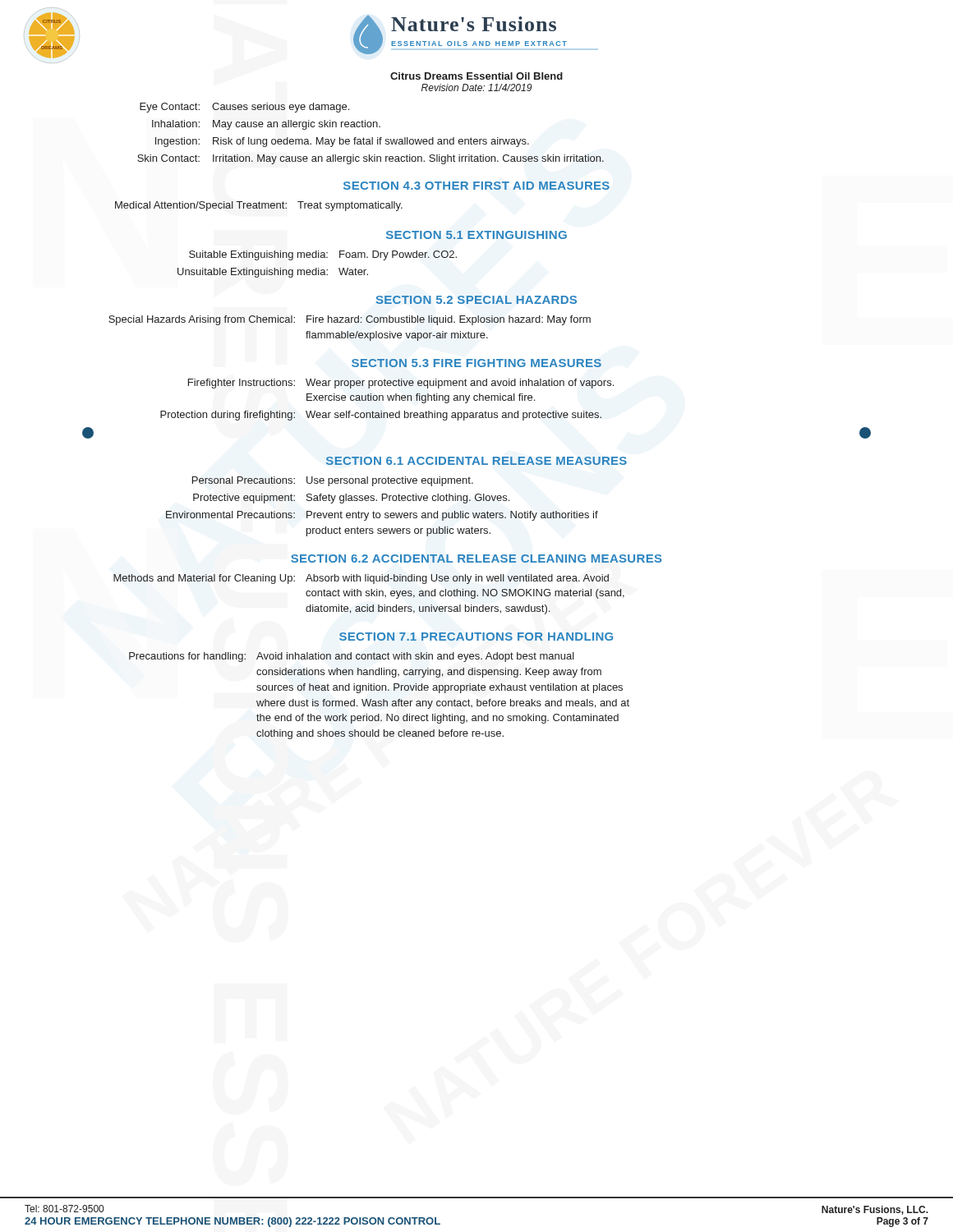Find "SECTION 6.2 ACCIDENTAL RELEASE CLEANING MEASURES" on this page
Screen dimensions: 1232x953
click(x=476, y=558)
